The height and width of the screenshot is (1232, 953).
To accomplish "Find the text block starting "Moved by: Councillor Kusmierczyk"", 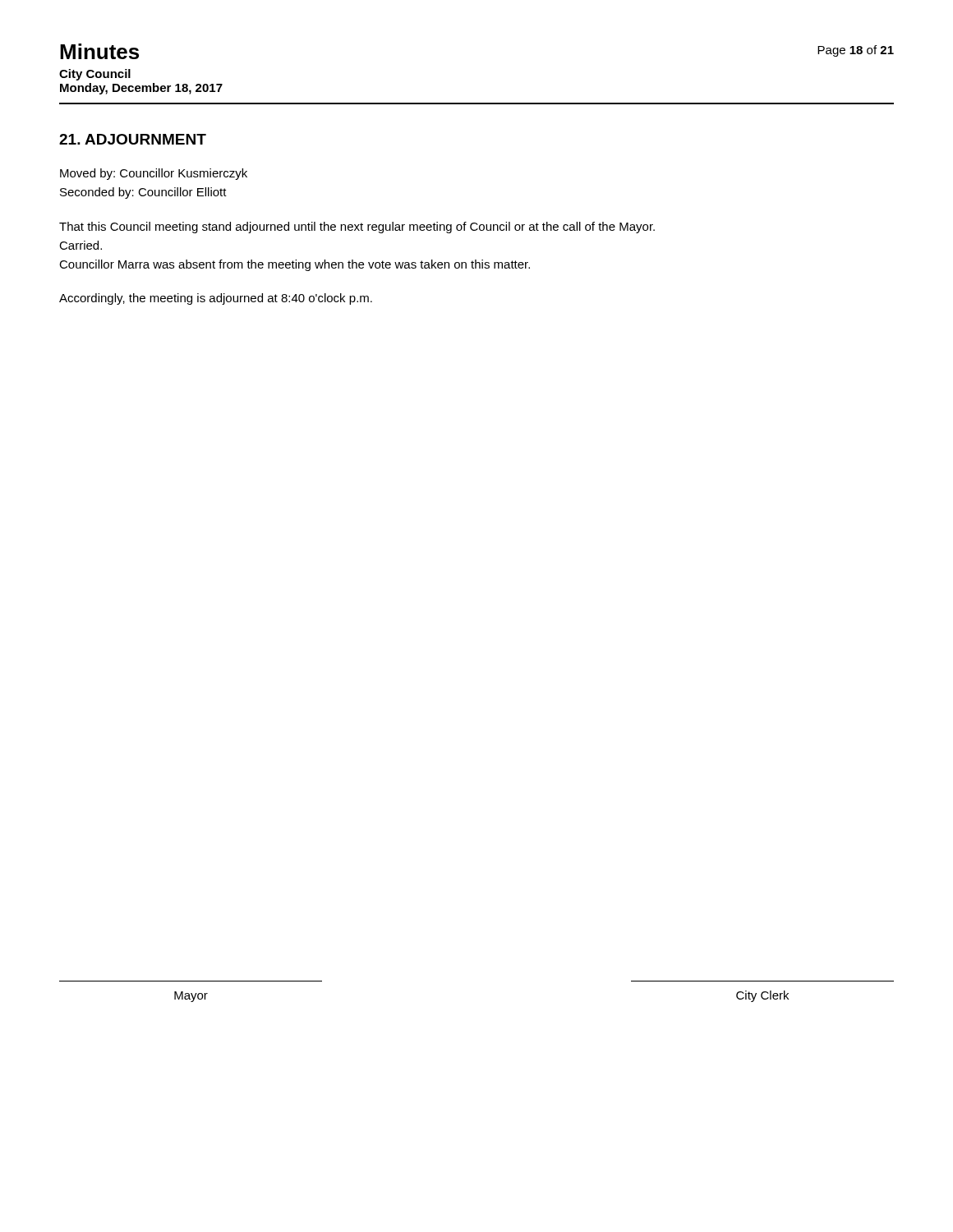I will click(x=153, y=182).
